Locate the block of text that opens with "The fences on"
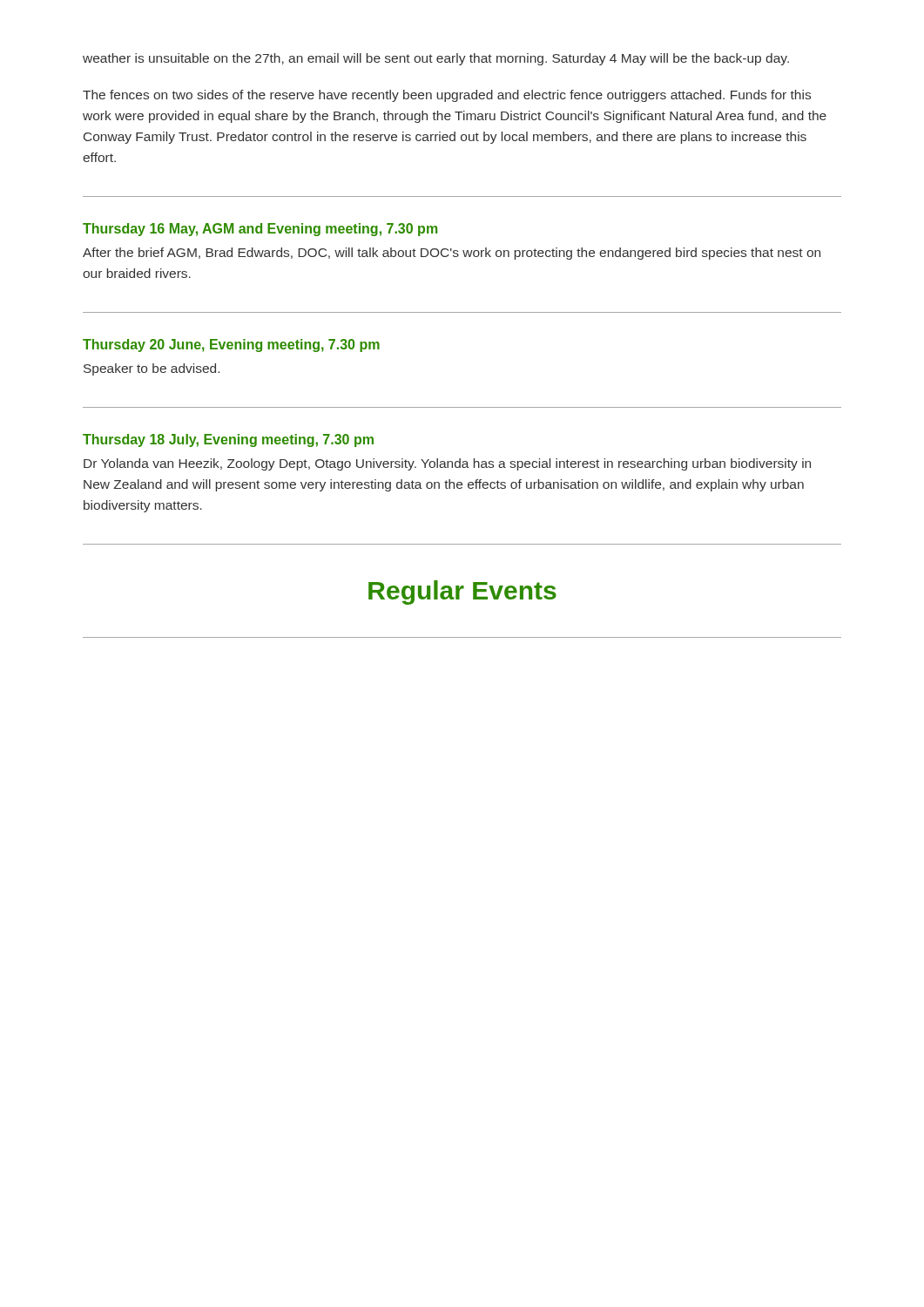The image size is (924, 1307). 455,126
